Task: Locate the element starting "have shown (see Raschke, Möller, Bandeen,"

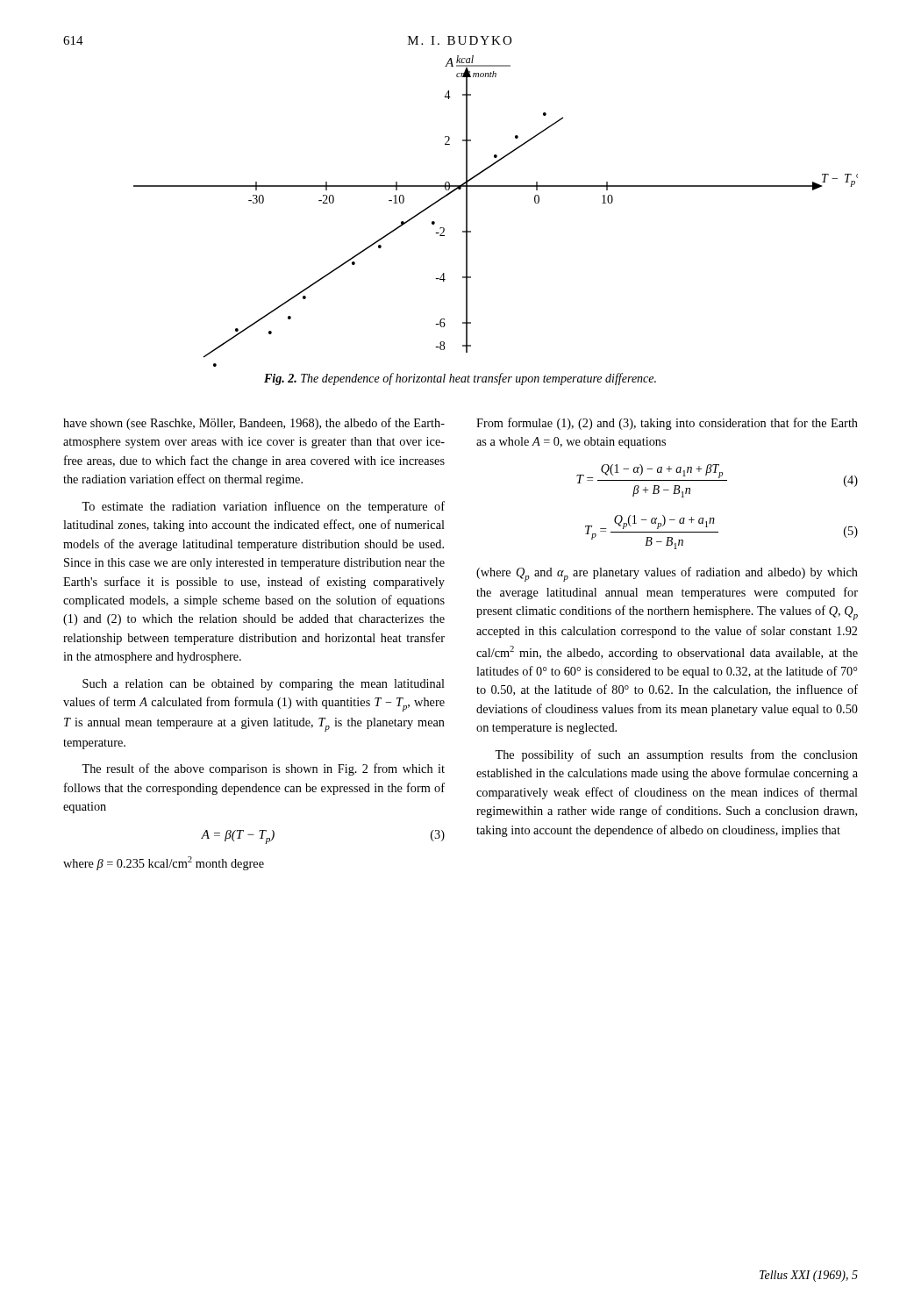Action: click(254, 615)
